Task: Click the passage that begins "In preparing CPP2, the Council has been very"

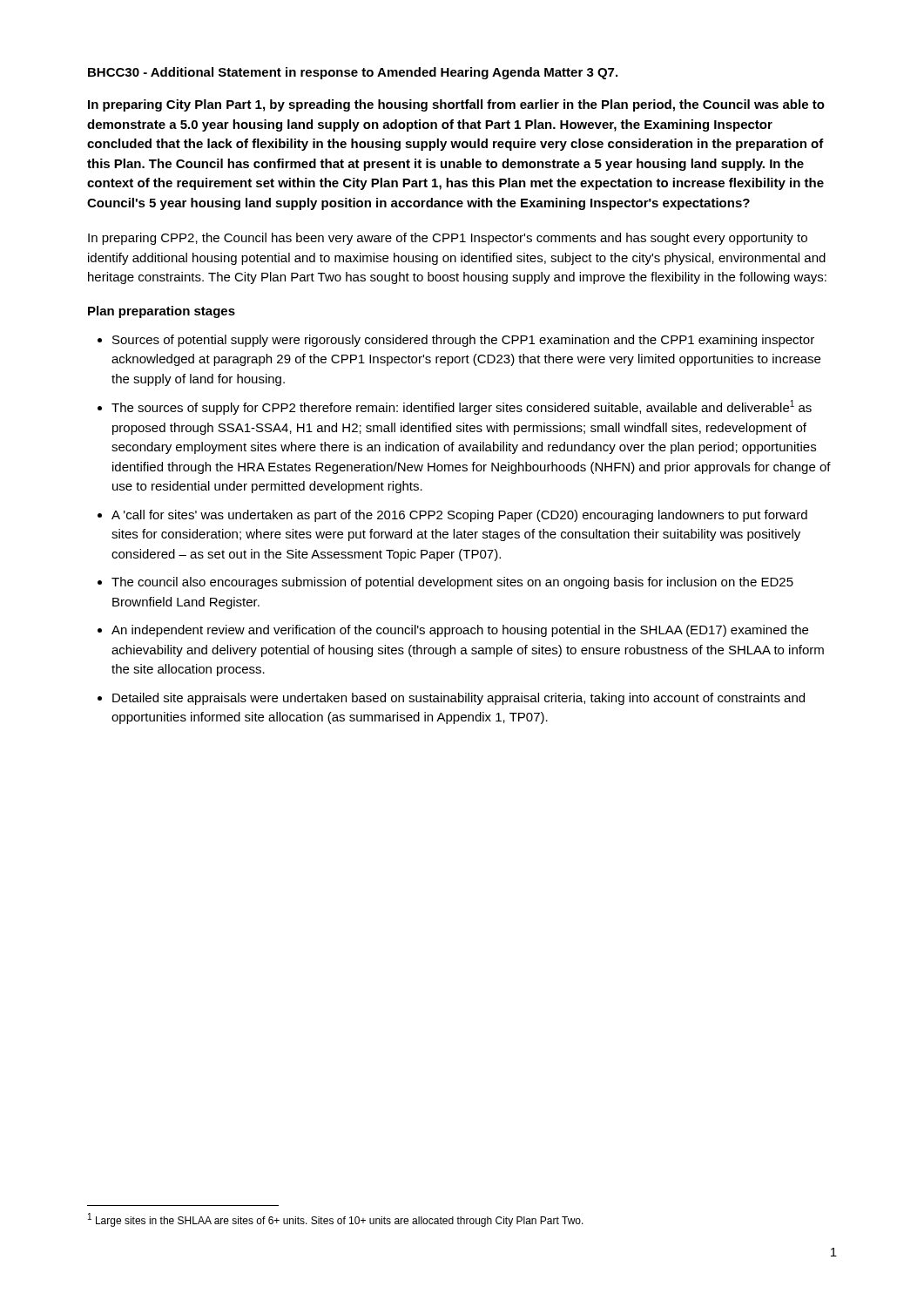Action: coord(457,257)
